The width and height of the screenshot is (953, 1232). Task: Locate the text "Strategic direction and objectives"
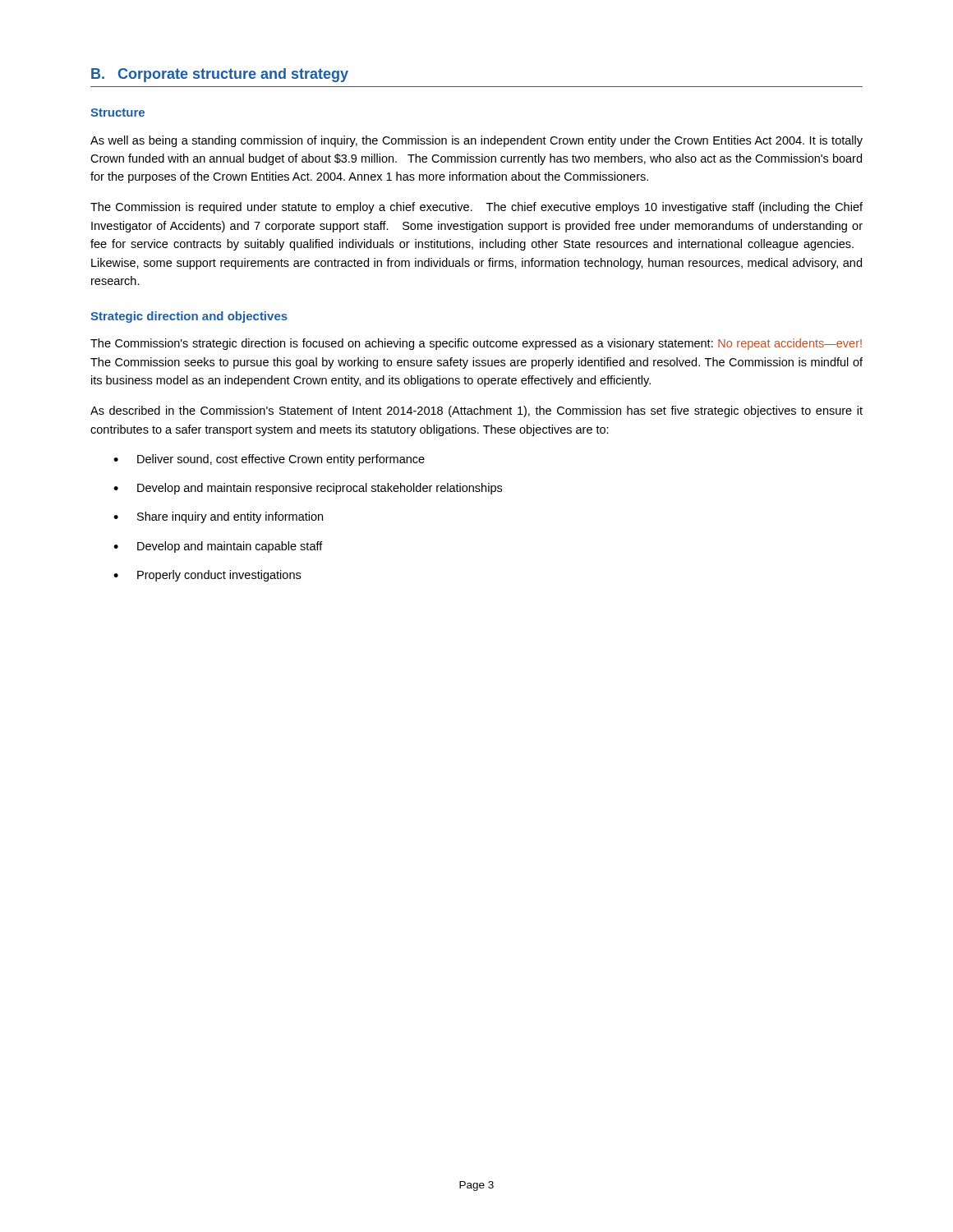(x=189, y=316)
